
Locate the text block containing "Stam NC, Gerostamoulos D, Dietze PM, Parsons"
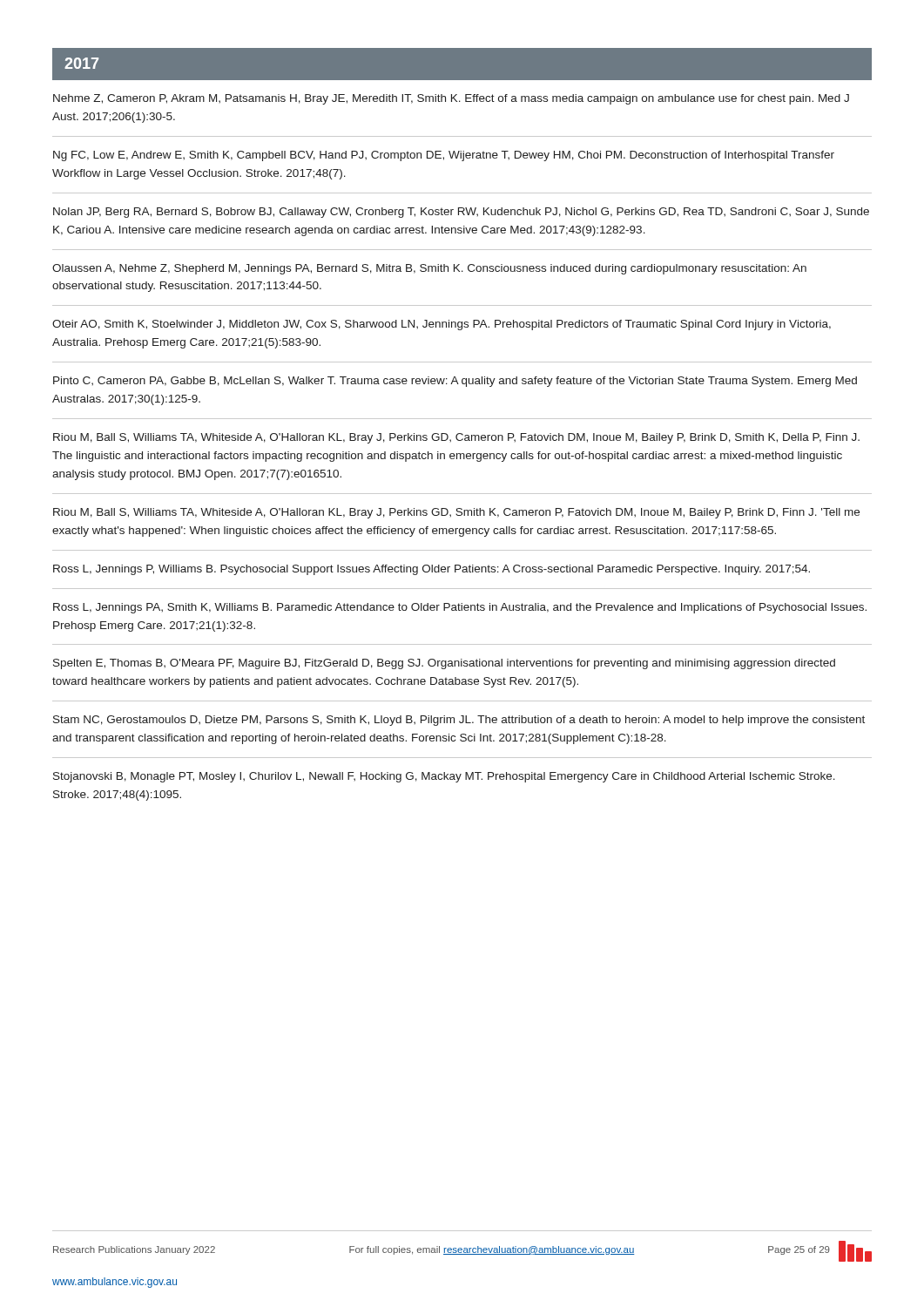click(x=459, y=729)
